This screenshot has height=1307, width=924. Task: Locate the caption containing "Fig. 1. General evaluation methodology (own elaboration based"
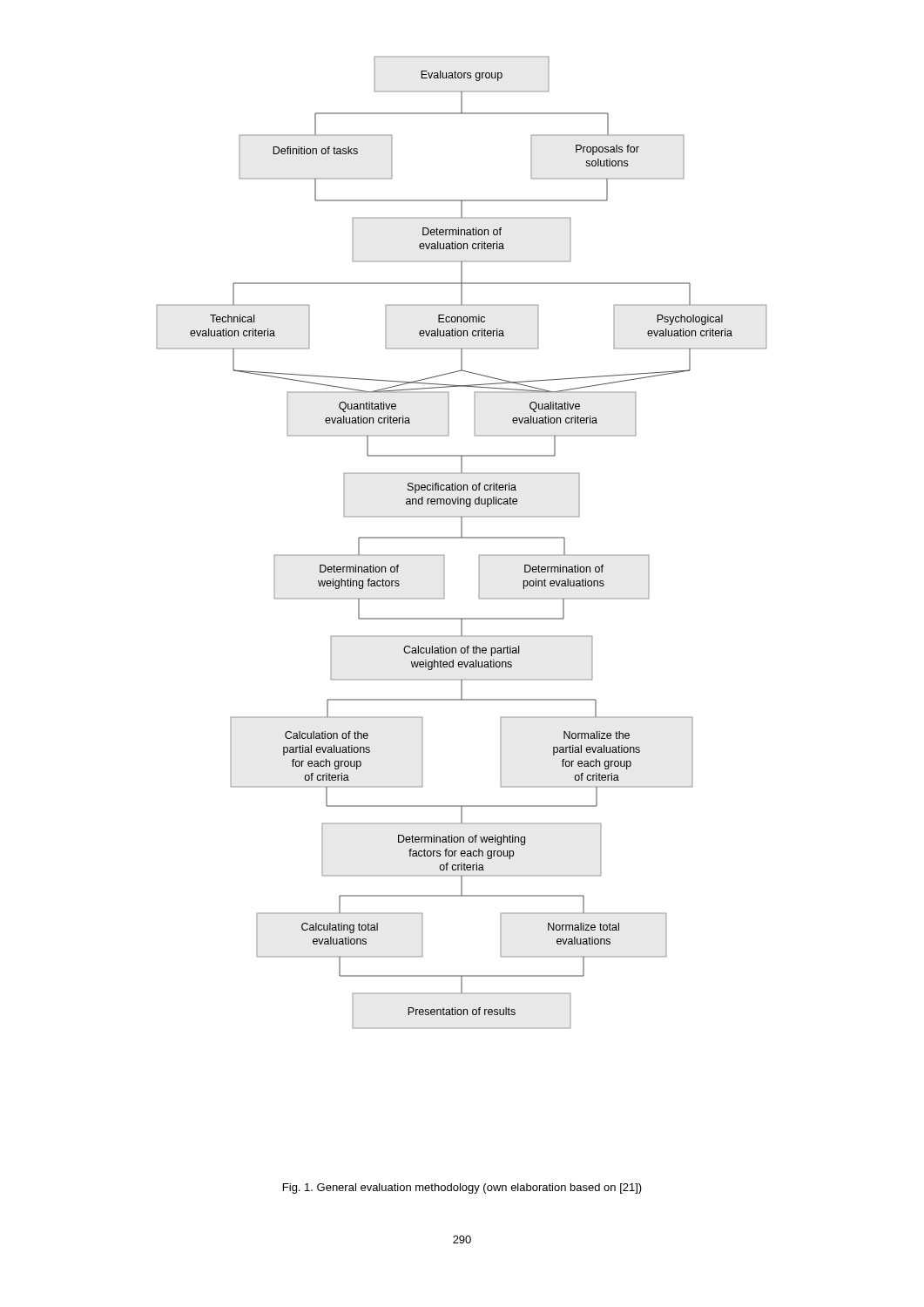(462, 1187)
